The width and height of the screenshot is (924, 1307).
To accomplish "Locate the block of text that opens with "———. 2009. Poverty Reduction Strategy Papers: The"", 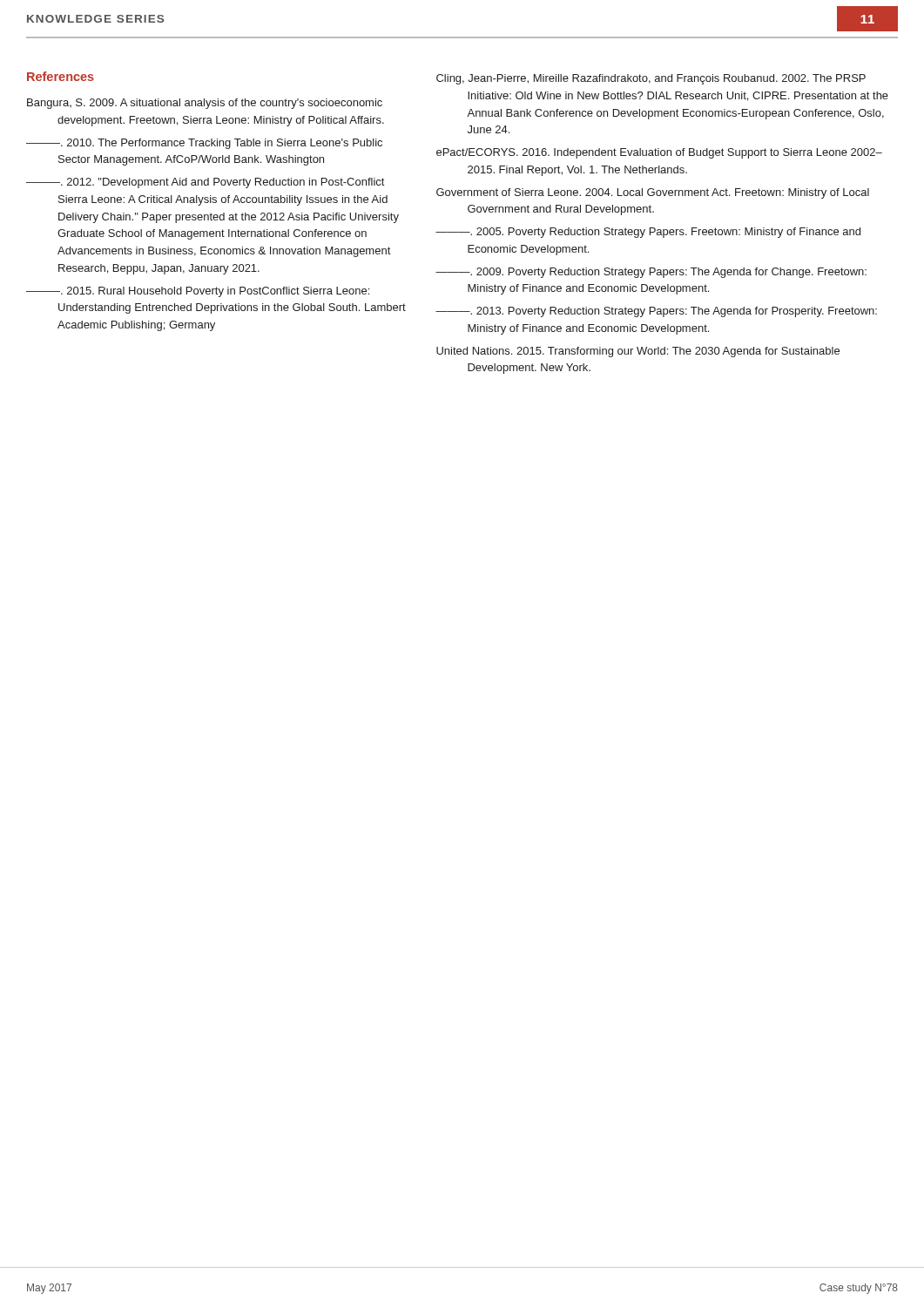I will [x=652, y=280].
